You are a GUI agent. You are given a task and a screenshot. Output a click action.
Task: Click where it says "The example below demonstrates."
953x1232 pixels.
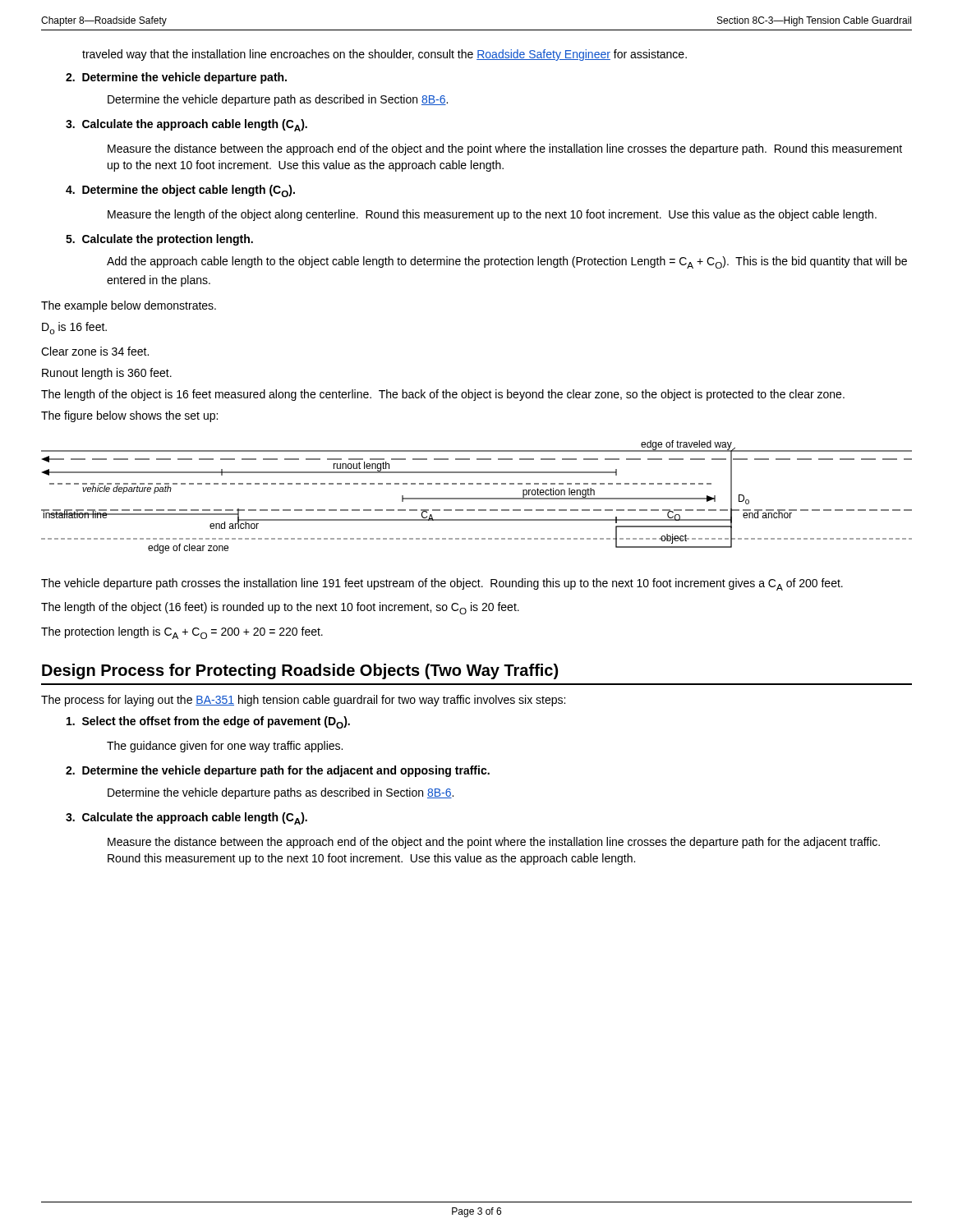[x=129, y=306]
